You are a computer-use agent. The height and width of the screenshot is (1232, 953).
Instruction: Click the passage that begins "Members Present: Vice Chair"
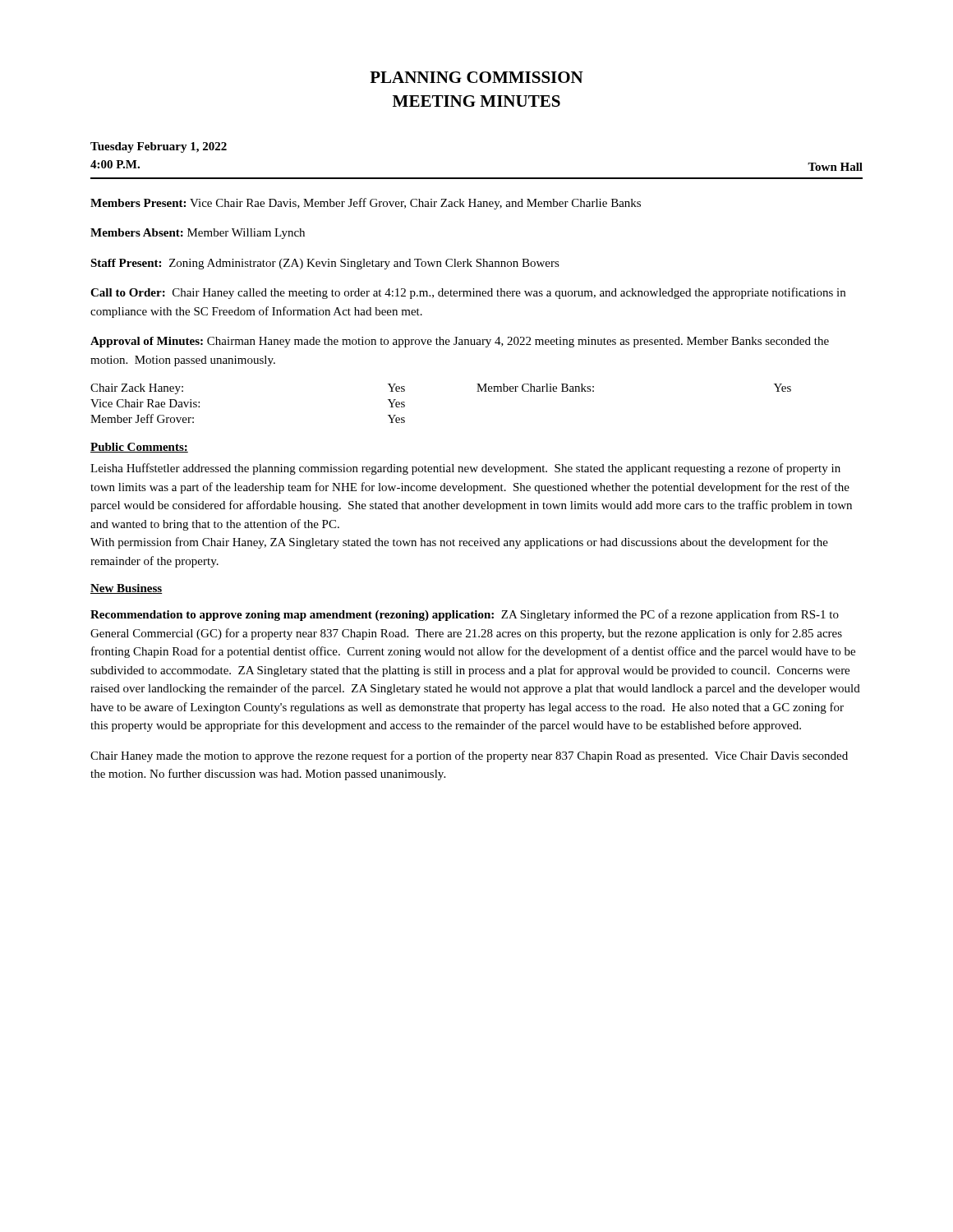pyautogui.click(x=366, y=203)
